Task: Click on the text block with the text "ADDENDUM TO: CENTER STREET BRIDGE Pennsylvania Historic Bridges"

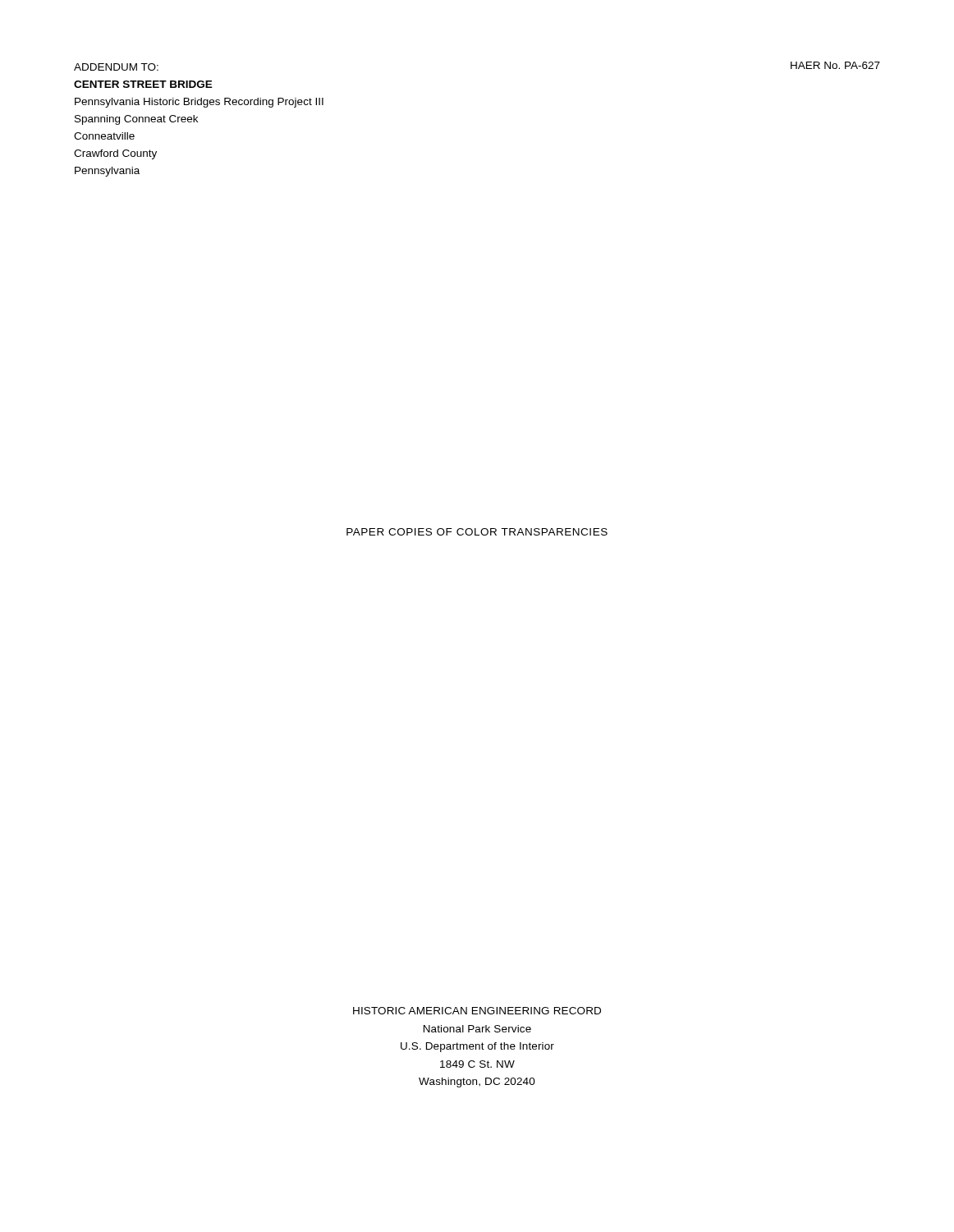Action: pos(199,118)
